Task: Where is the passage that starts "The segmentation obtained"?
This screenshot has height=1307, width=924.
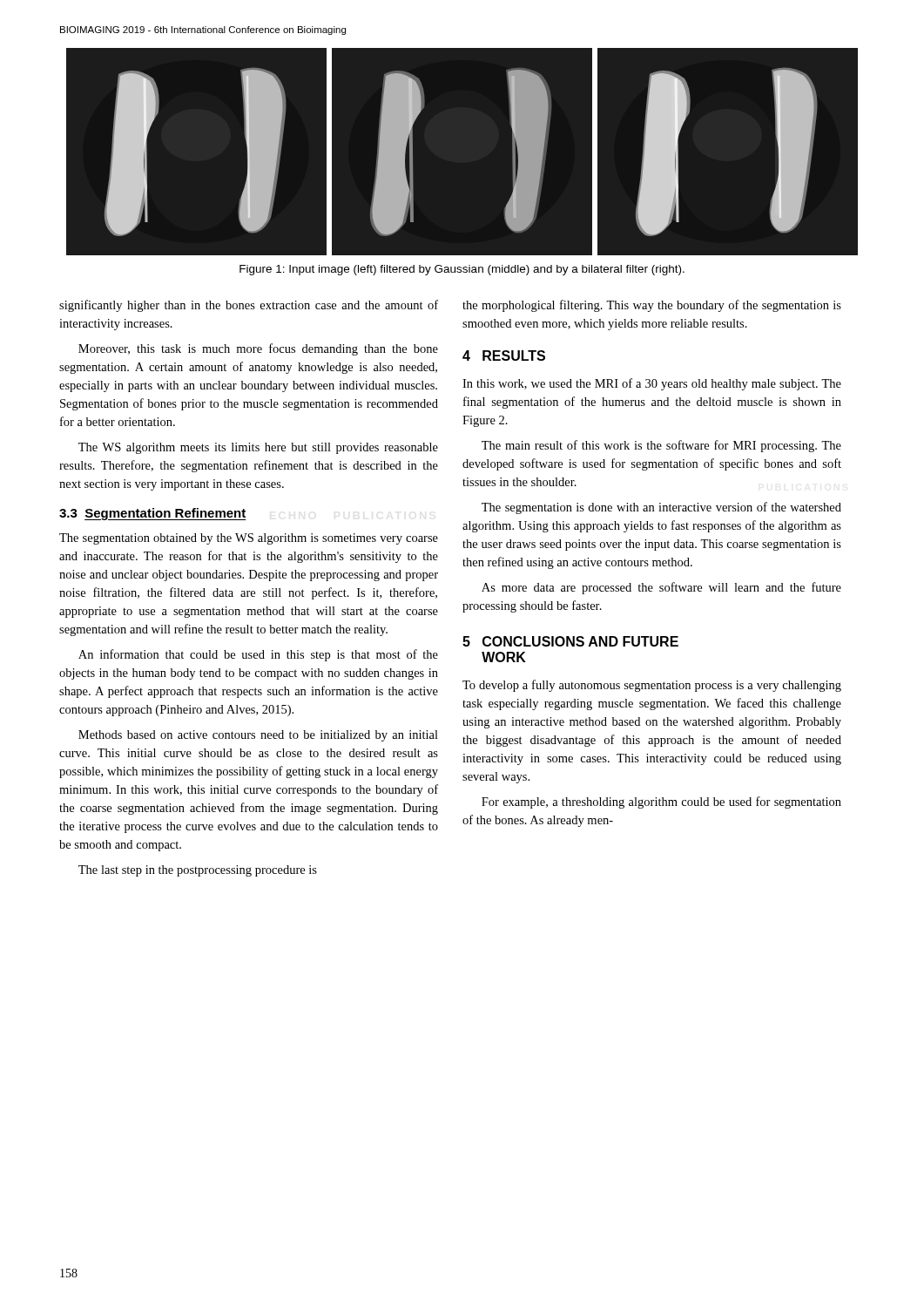Action: (249, 704)
